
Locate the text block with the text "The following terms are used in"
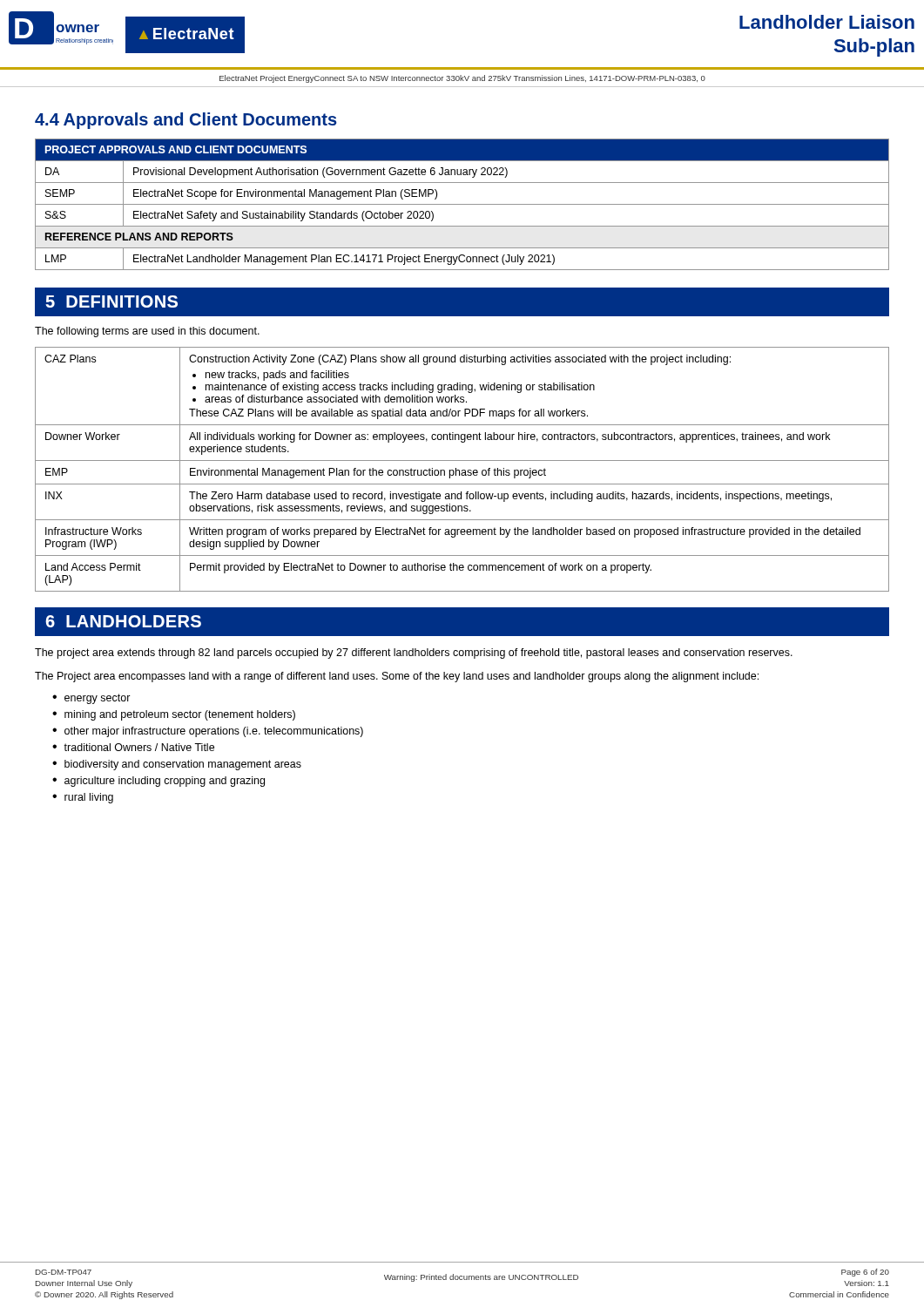tap(147, 331)
